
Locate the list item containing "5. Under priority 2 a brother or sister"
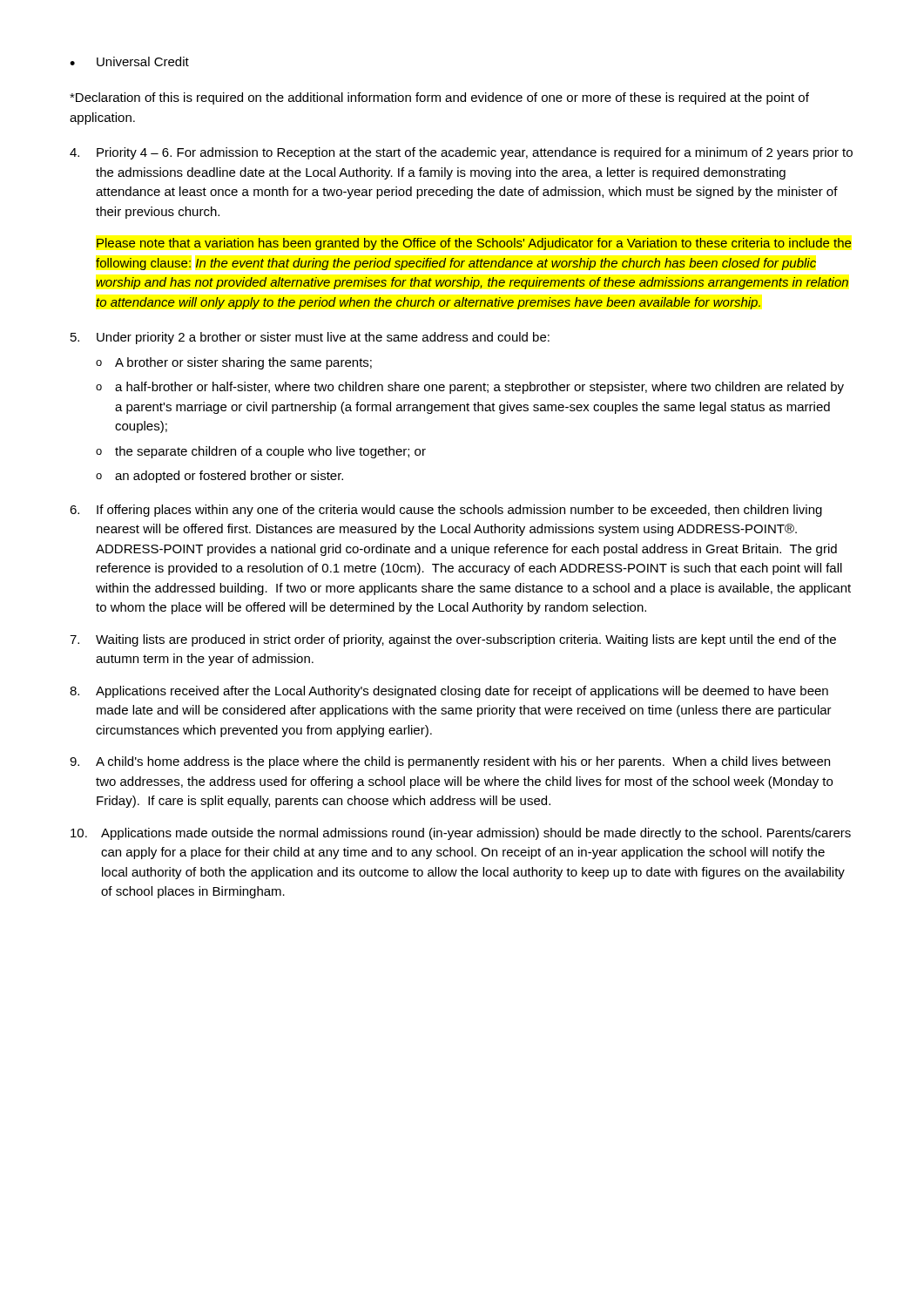(x=462, y=409)
